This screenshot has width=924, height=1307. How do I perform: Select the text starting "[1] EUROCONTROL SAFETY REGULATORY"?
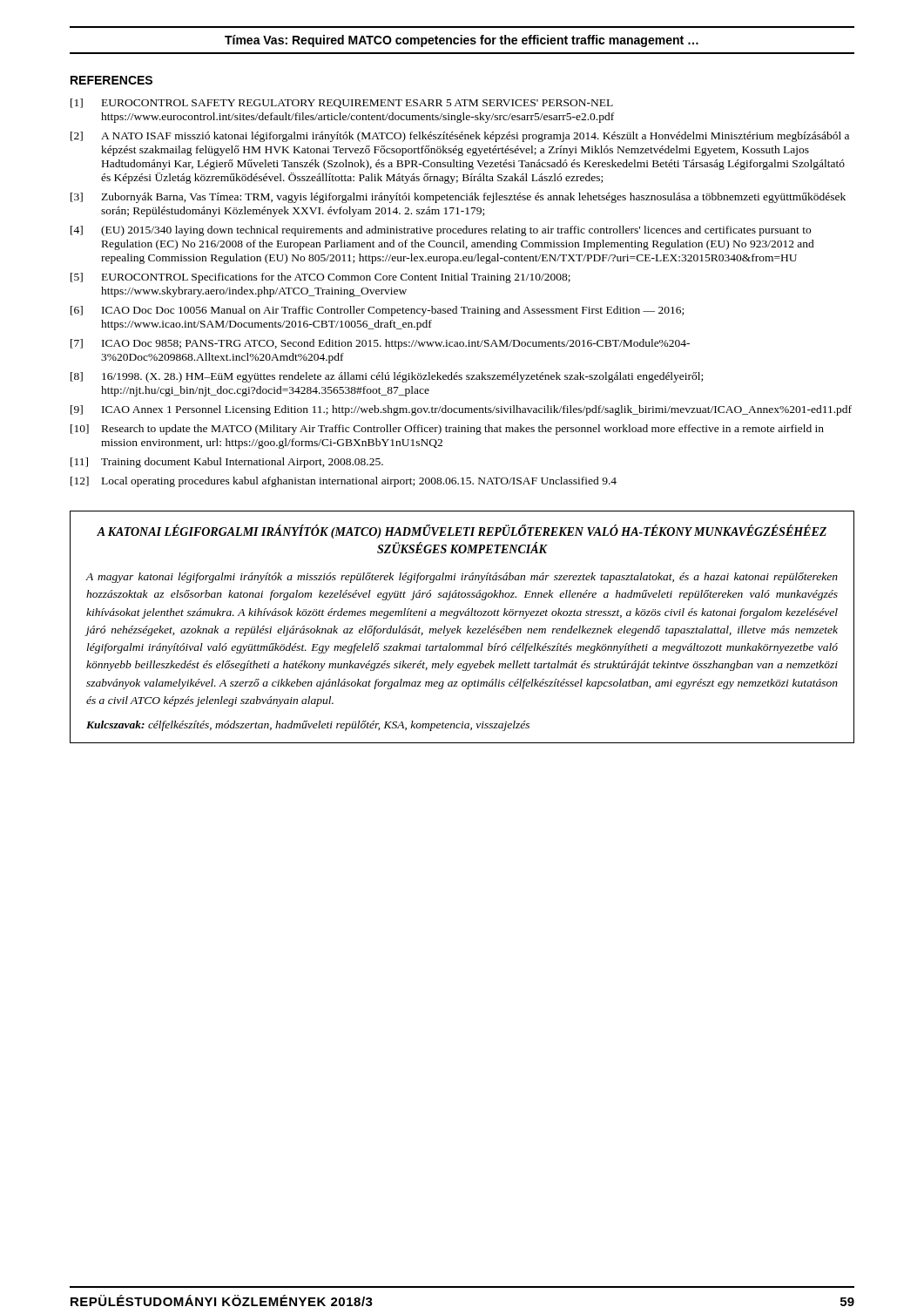462,110
